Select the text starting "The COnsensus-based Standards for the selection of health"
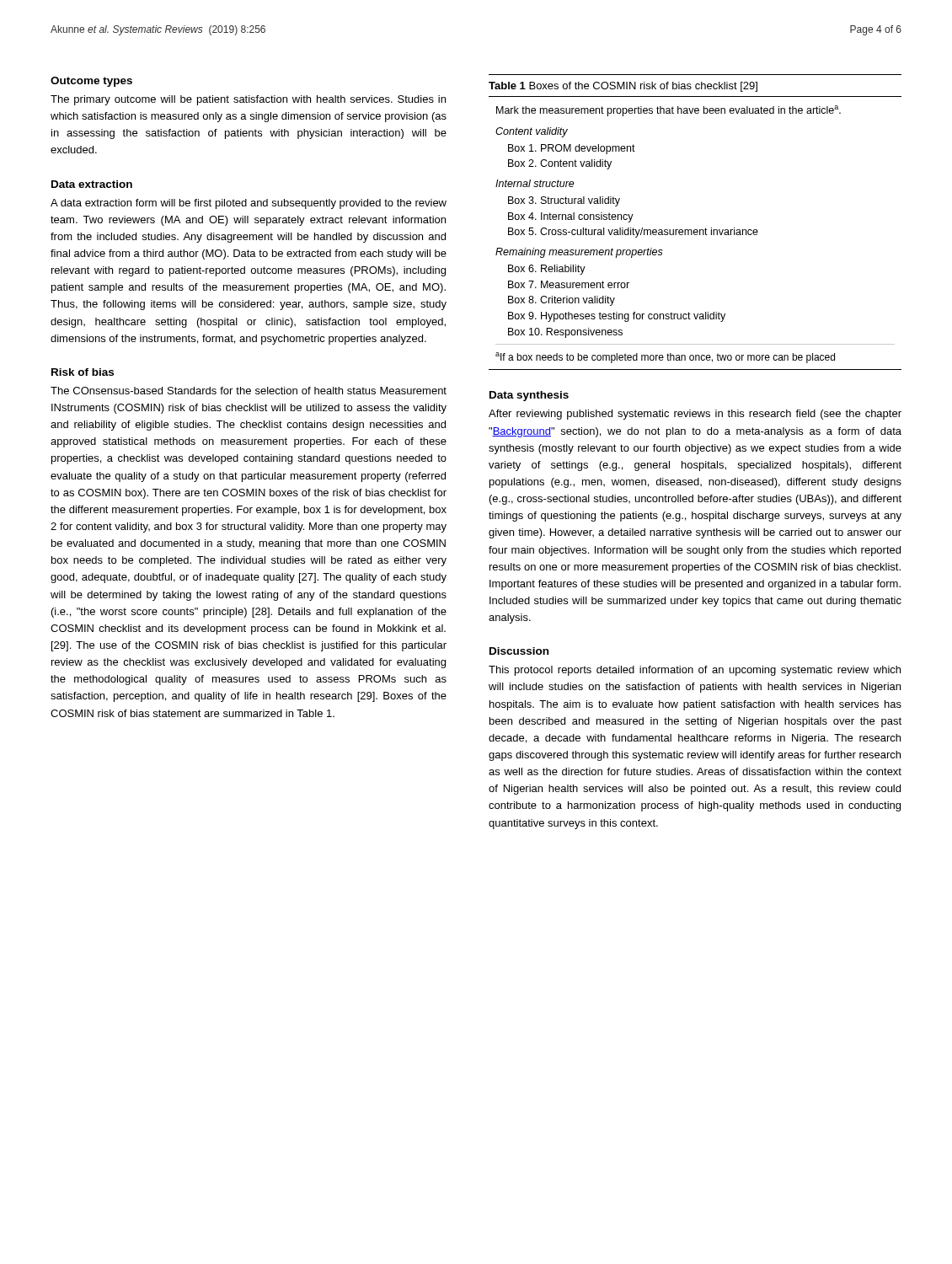The image size is (952, 1264). (249, 552)
